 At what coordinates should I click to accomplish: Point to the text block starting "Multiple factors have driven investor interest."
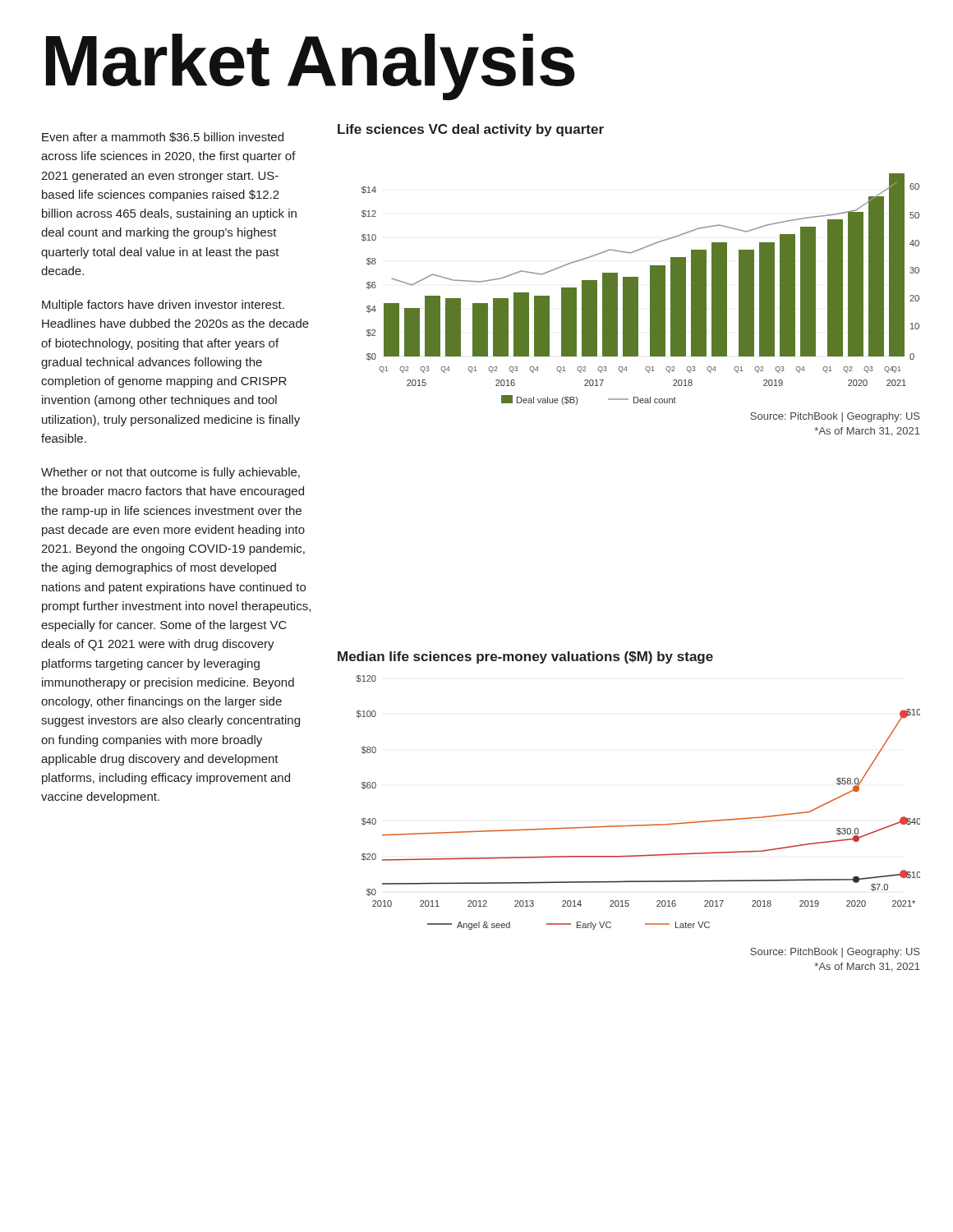coord(177,371)
